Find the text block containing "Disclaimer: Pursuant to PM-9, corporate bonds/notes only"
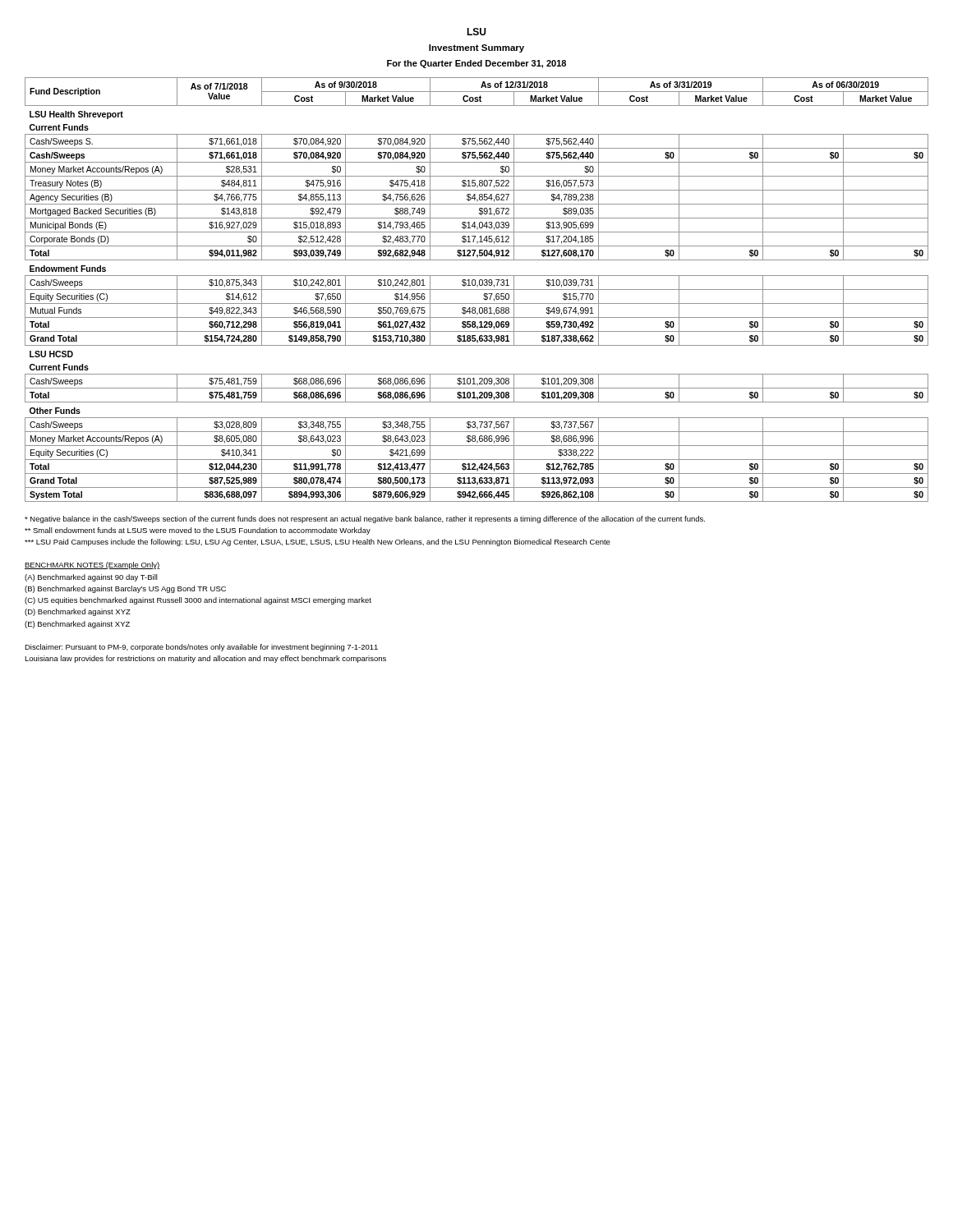953x1232 pixels. [201, 648]
